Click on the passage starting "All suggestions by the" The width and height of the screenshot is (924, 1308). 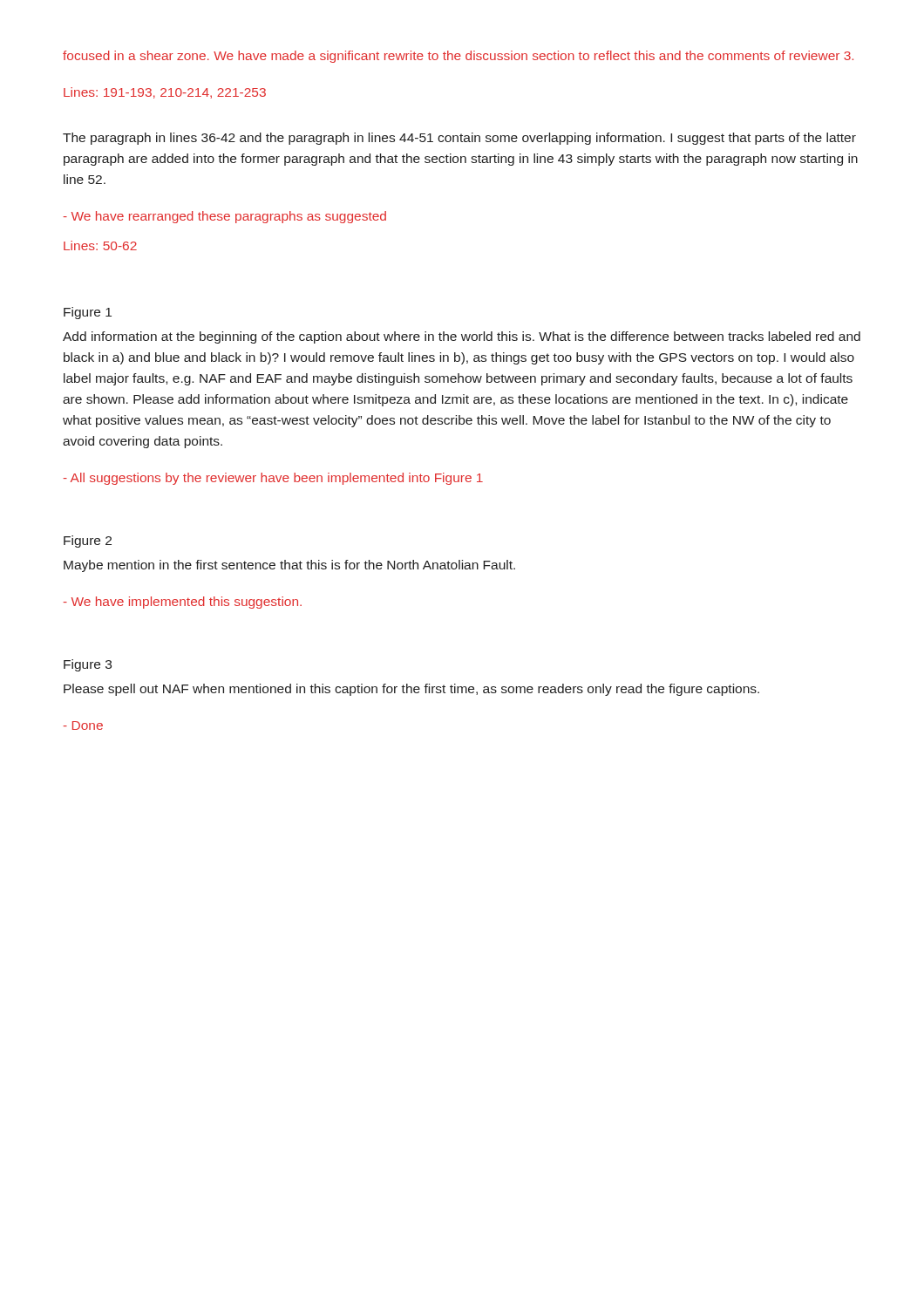pos(273,478)
